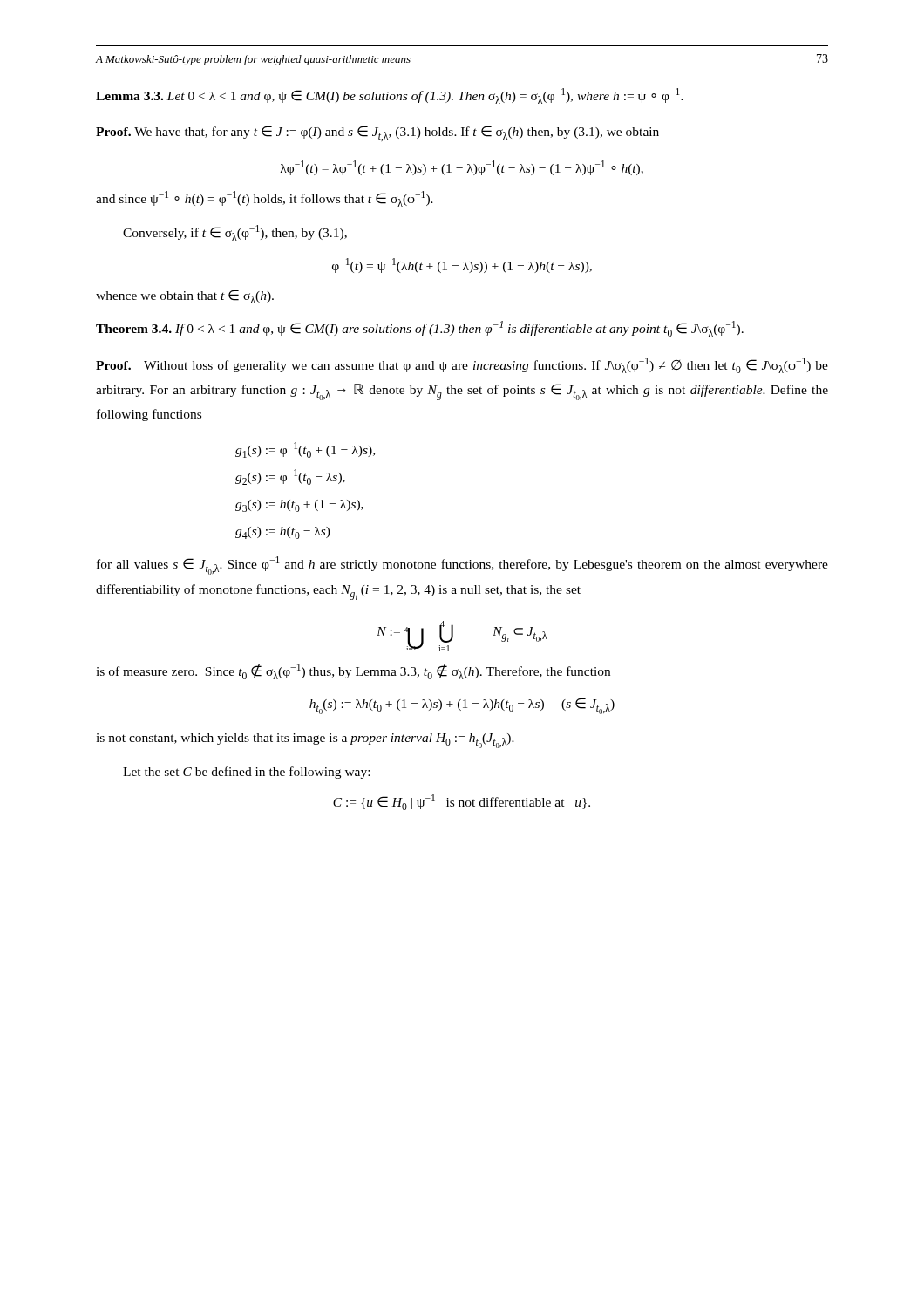Find the text block with the text "is not constant, which yields that"
Image resolution: width=924 pixels, height=1308 pixels.
point(305,741)
